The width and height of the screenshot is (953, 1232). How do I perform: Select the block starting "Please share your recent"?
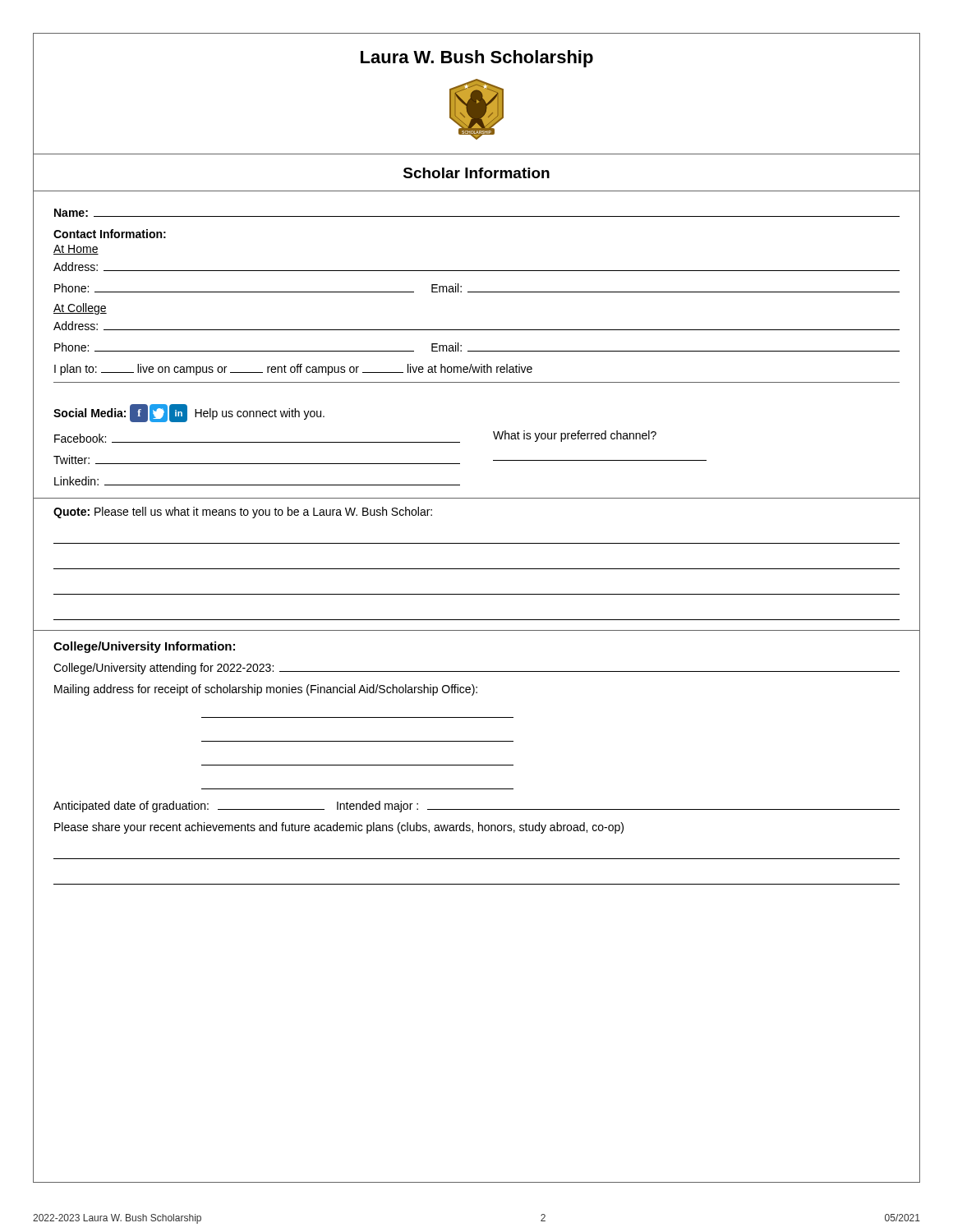tap(339, 827)
